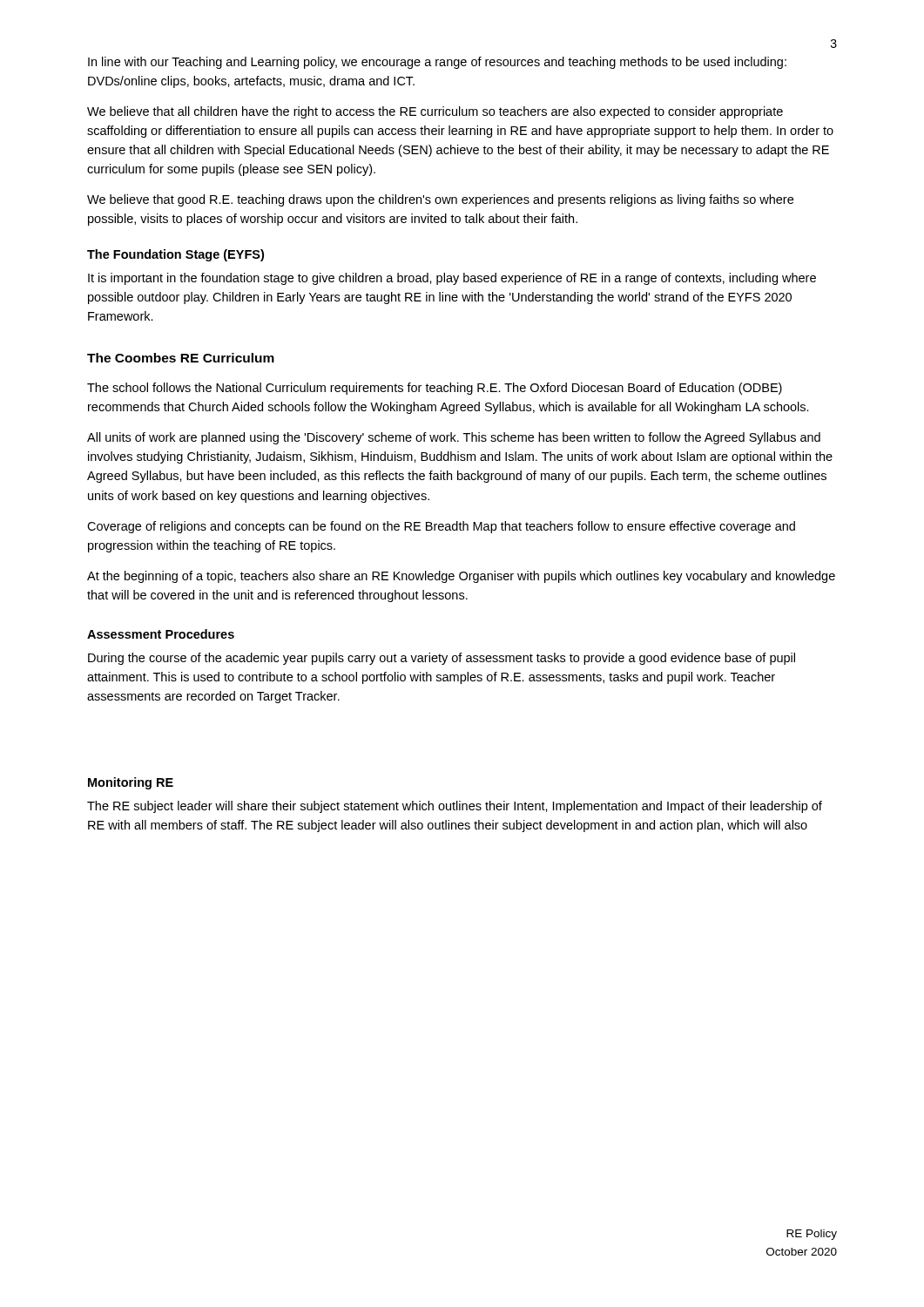Click on the passage starting "The Coombes RE Curriculum"
The height and width of the screenshot is (1307, 924).
pos(181,358)
